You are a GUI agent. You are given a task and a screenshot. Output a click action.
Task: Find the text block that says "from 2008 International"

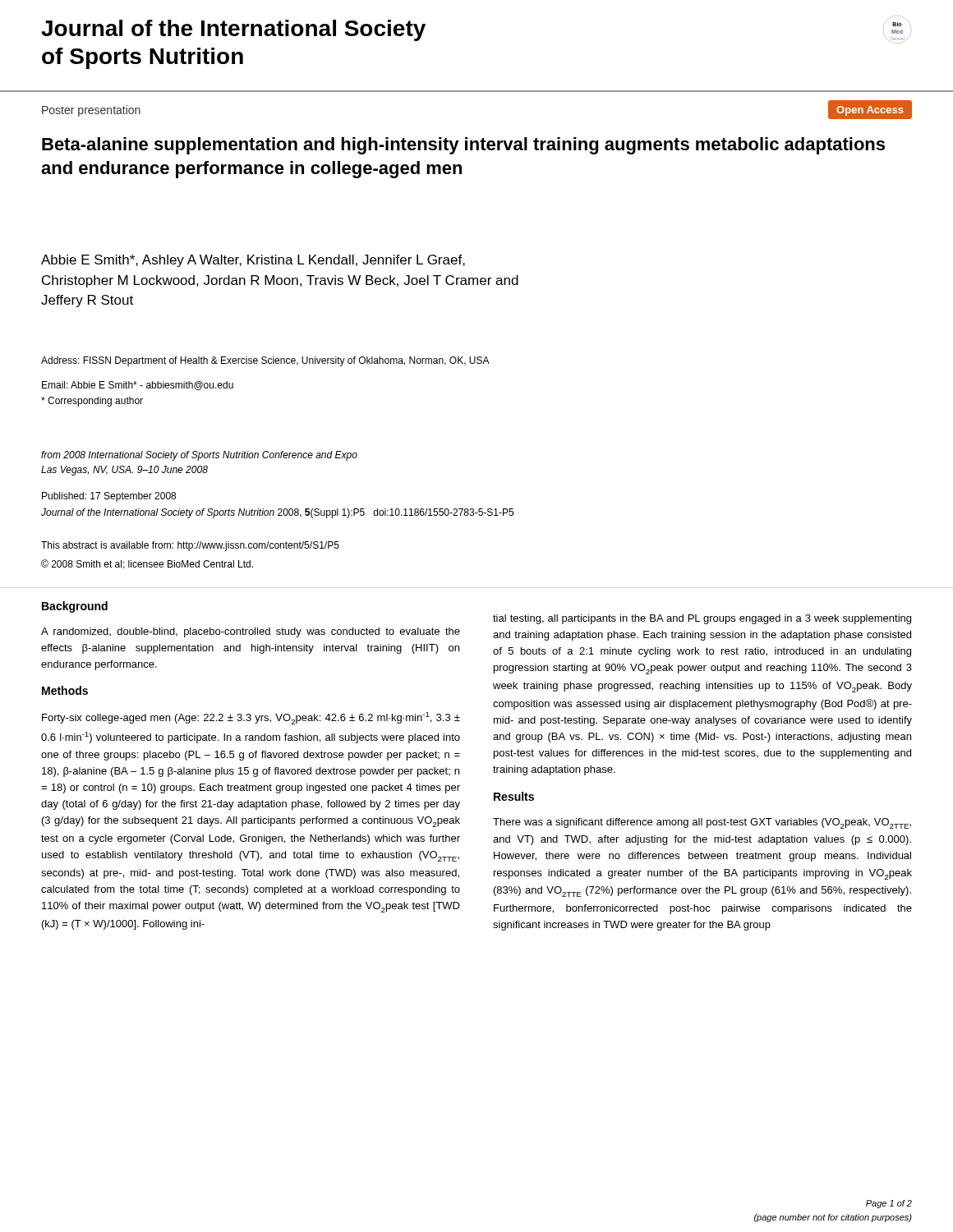pos(199,462)
